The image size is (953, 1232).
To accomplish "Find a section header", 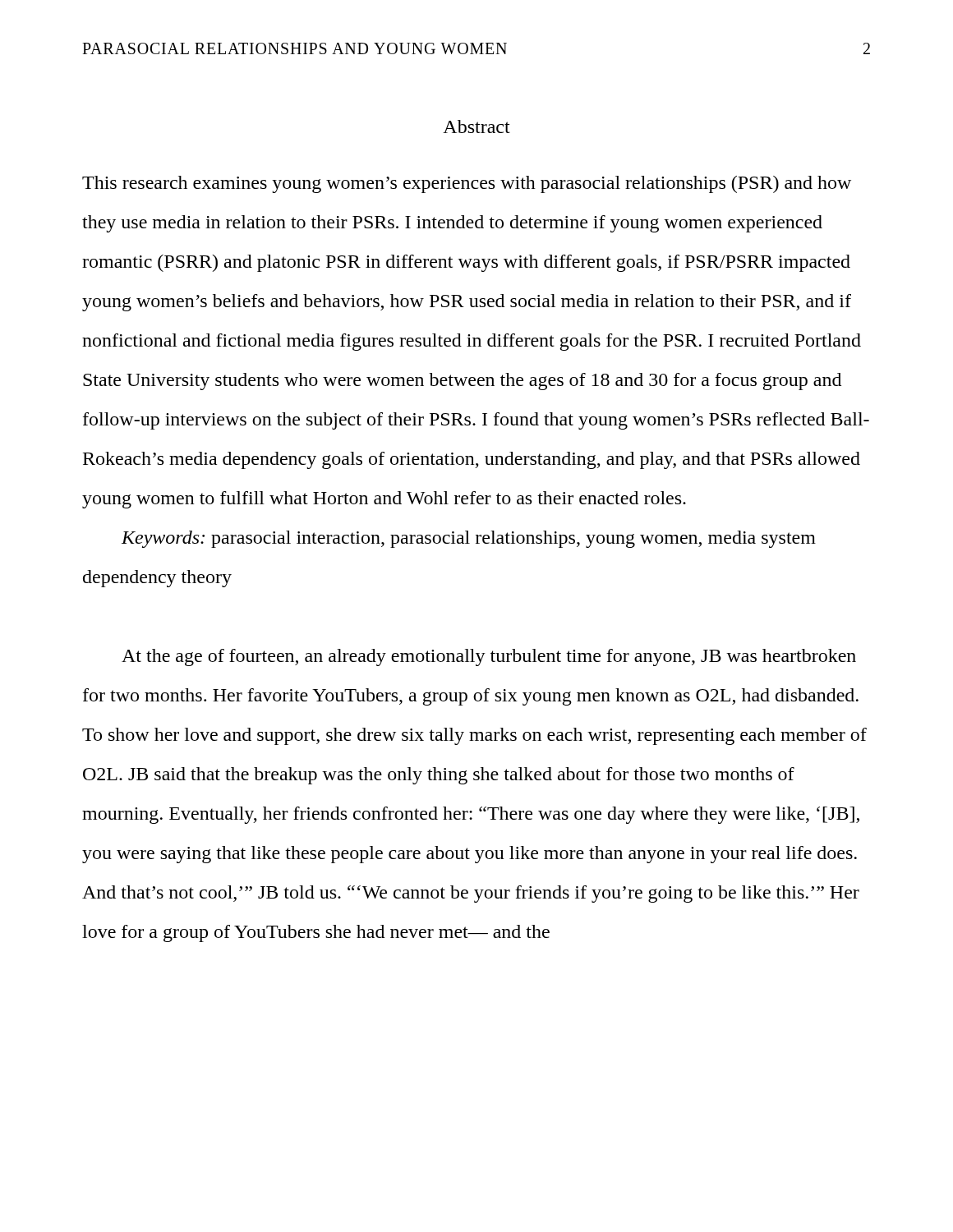I will tap(476, 126).
